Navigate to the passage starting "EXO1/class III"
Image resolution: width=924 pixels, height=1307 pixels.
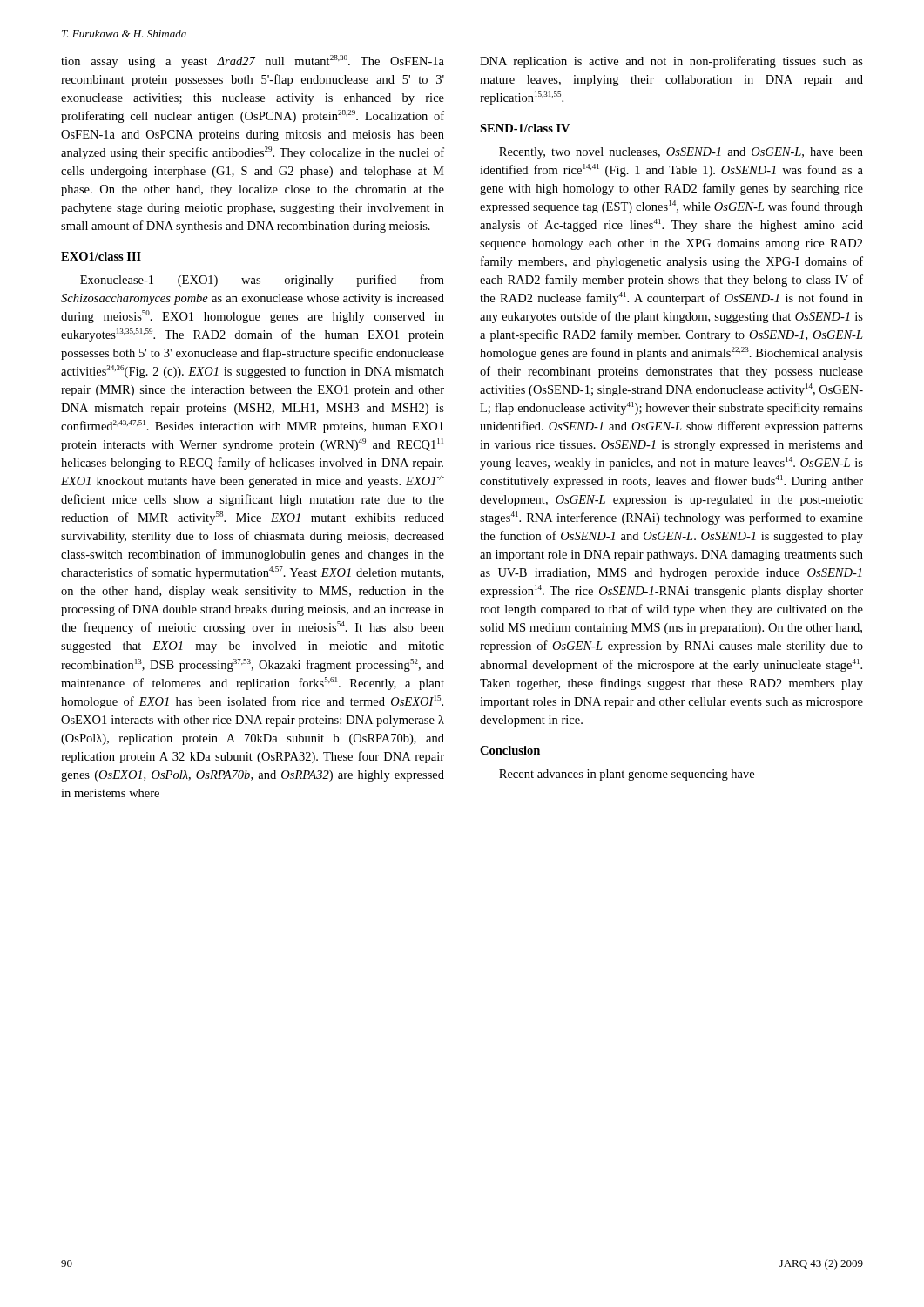(101, 256)
